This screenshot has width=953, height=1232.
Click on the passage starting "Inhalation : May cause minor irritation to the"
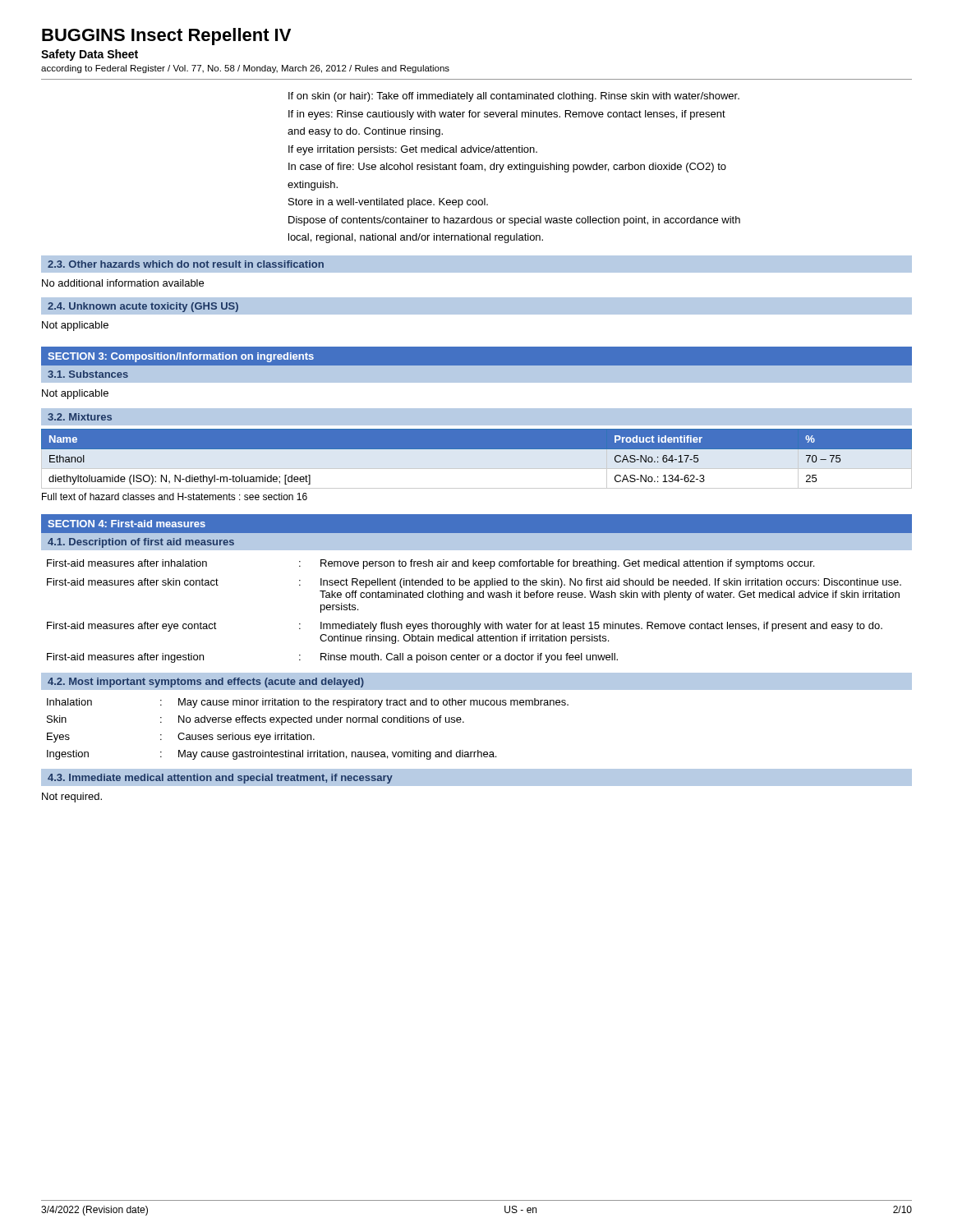click(308, 703)
